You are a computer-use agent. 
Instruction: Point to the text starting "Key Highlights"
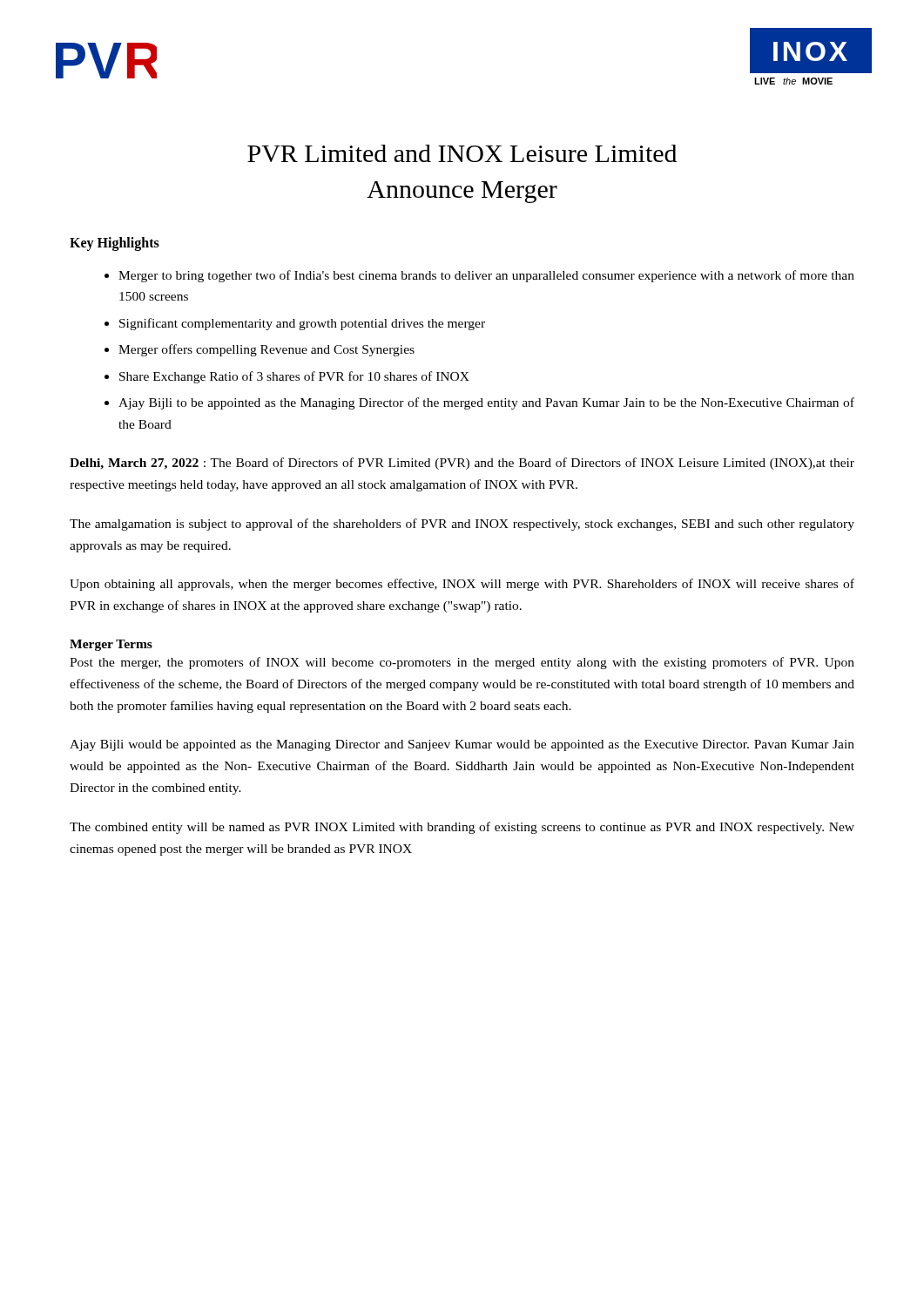click(114, 243)
